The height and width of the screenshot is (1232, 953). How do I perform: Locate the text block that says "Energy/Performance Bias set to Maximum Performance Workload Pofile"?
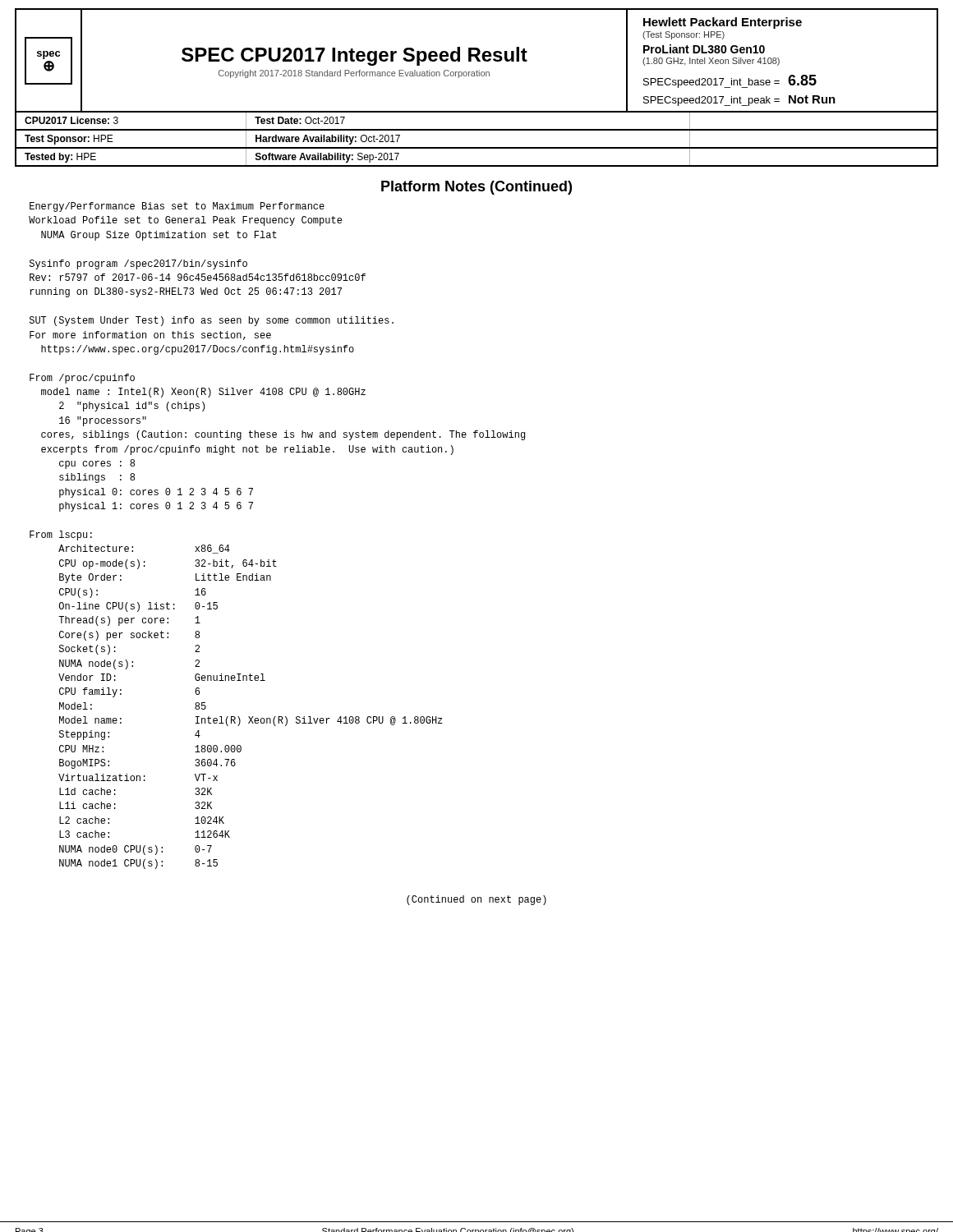click(x=177, y=207)
